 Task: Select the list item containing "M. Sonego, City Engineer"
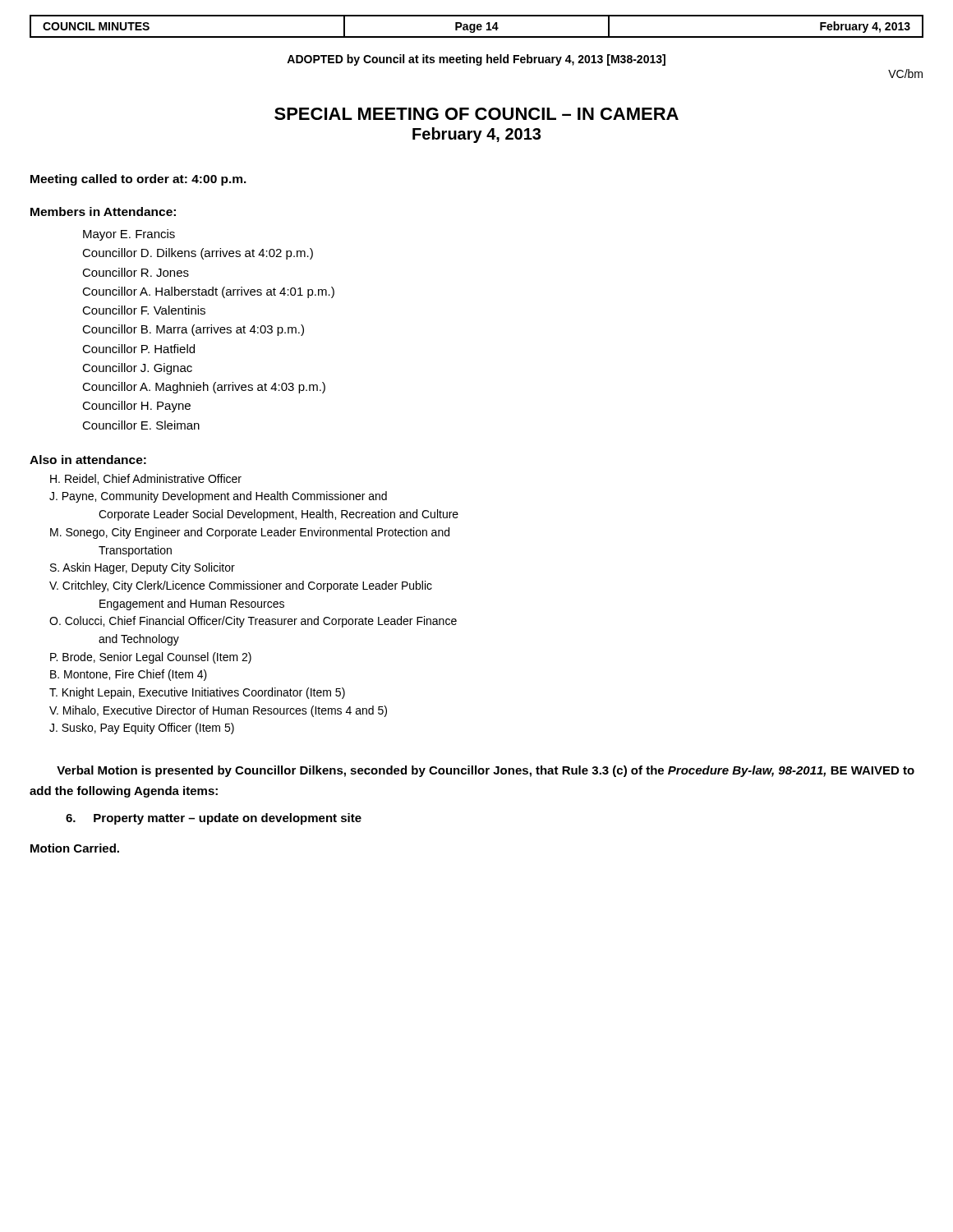(x=250, y=542)
